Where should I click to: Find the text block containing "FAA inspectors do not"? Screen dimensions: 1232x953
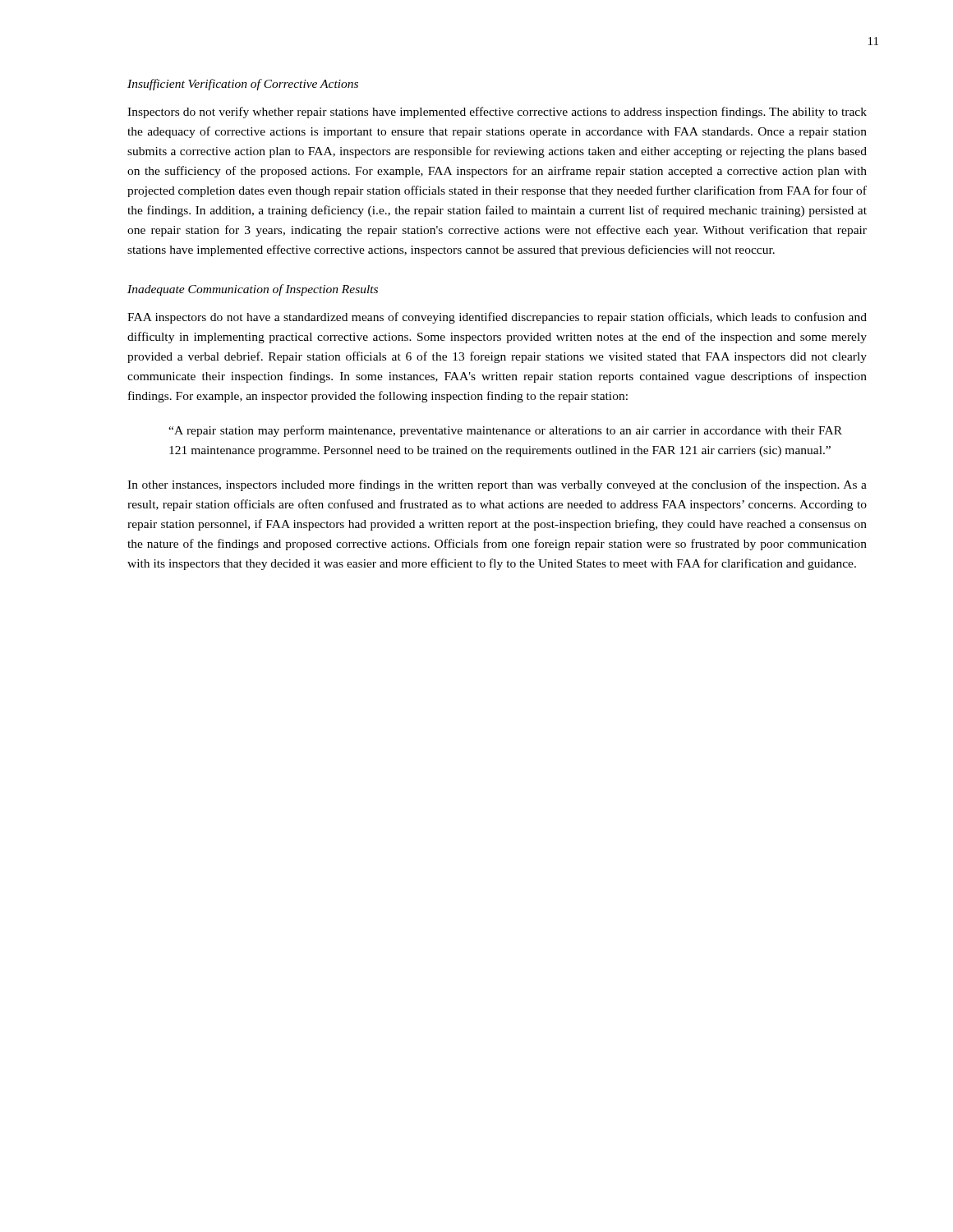coord(497,356)
